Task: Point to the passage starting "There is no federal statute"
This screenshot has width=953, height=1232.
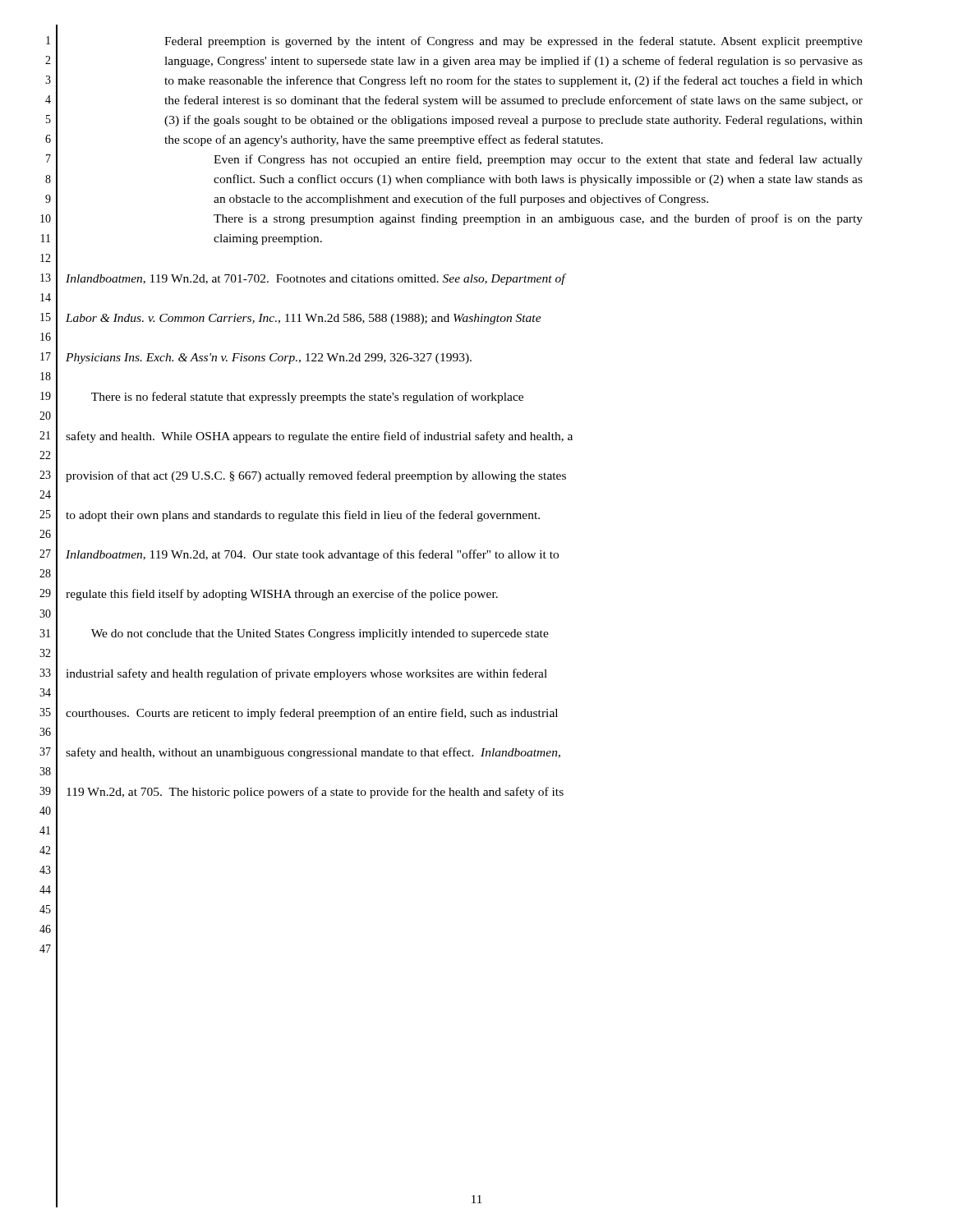Action: (x=464, y=397)
